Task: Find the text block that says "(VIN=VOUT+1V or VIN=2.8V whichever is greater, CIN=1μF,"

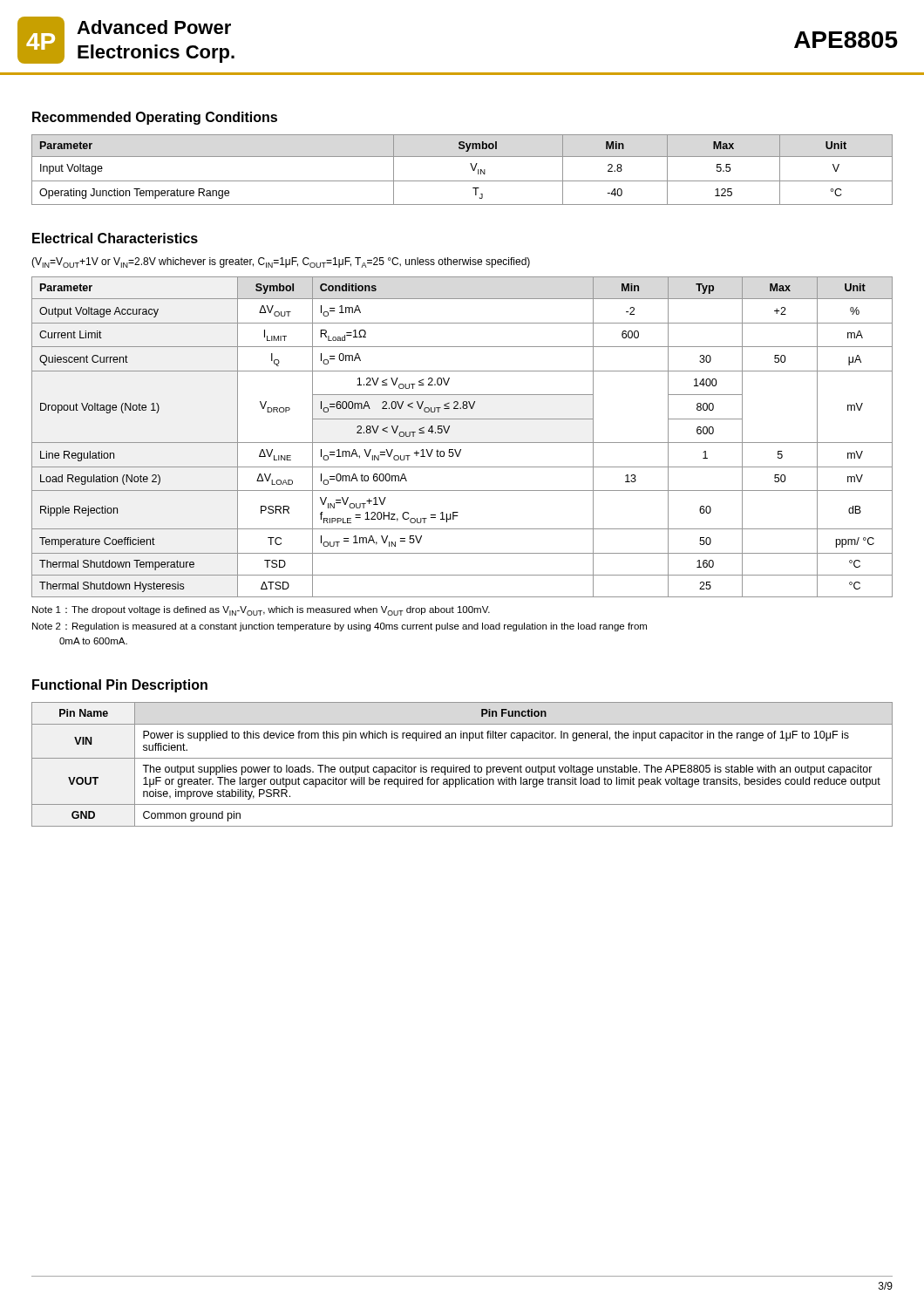Action: 281,263
